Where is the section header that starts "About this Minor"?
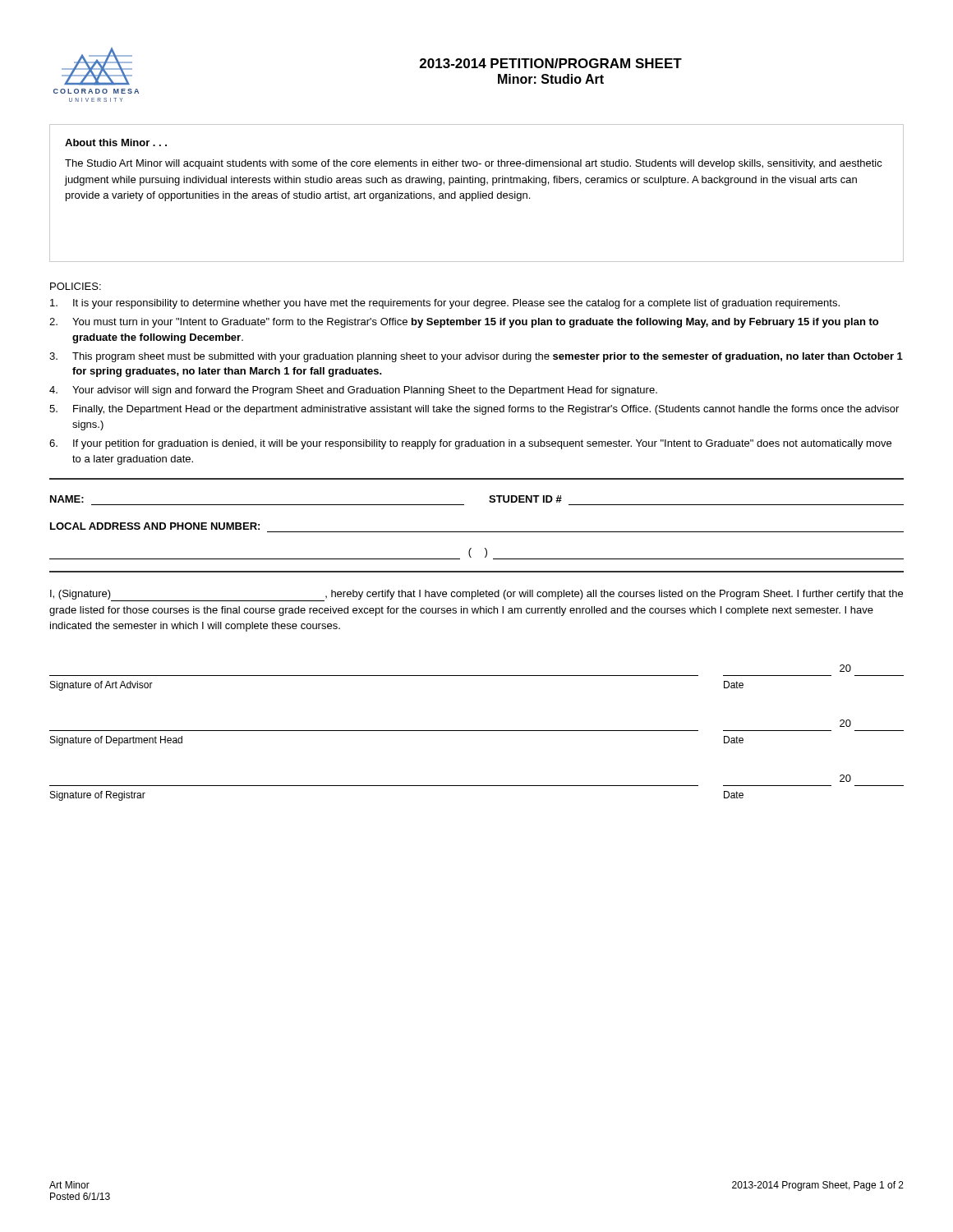Image resolution: width=953 pixels, height=1232 pixels. click(116, 143)
